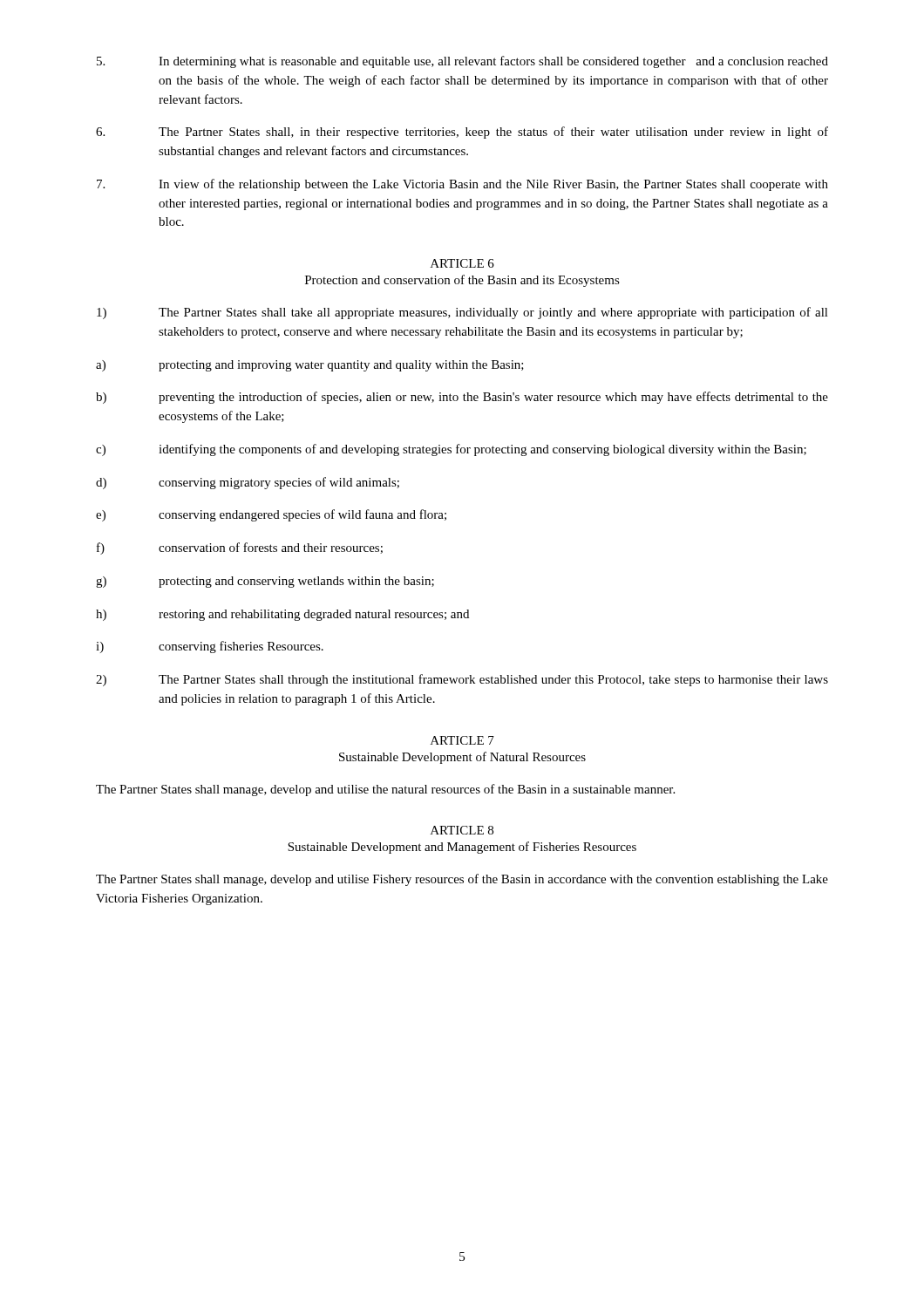Where does it say "ARTICLE 8"?
The width and height of the screenshot is (924, 1308).
(x=462, y=830)
